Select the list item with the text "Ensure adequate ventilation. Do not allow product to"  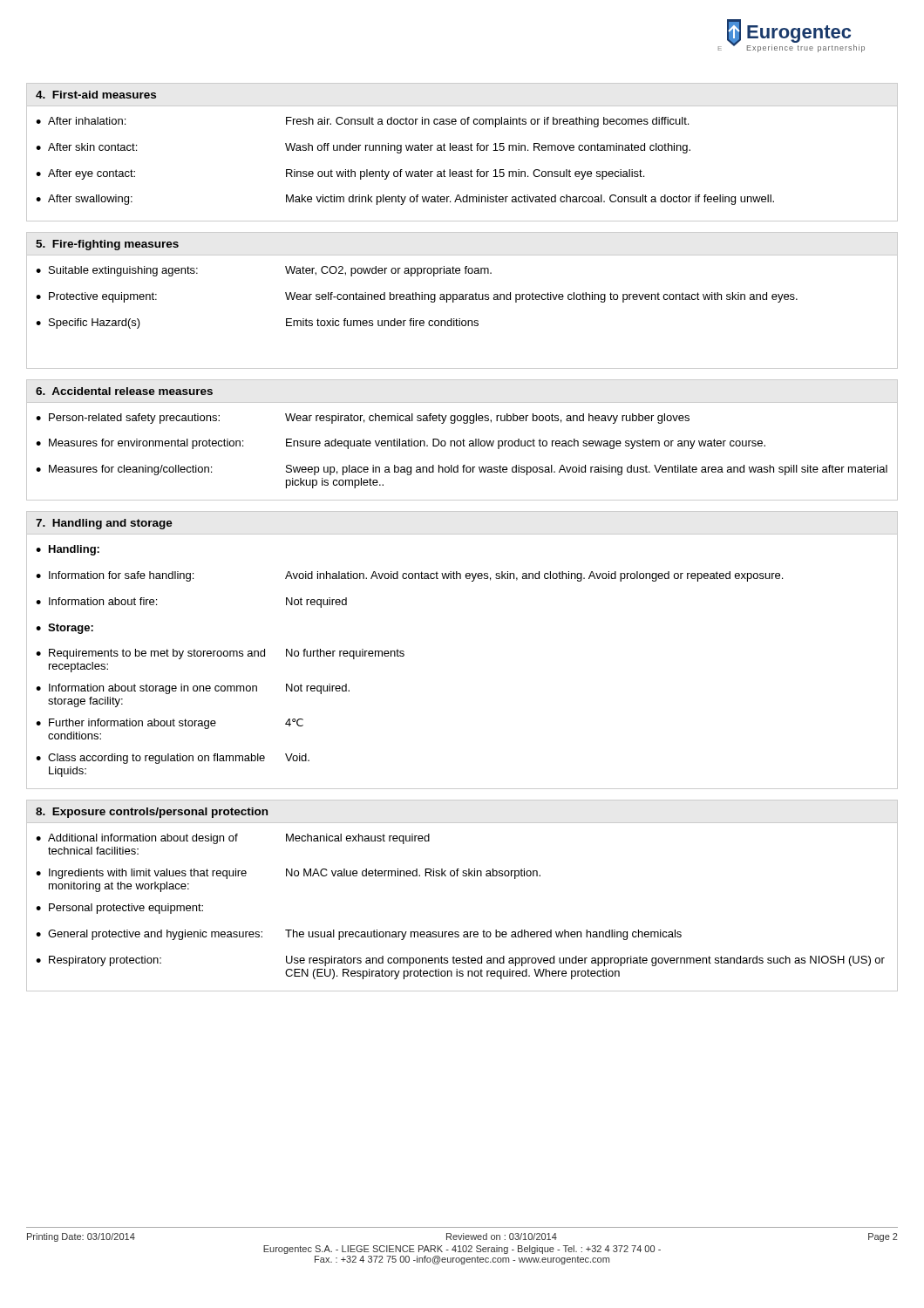coord(526,443)
